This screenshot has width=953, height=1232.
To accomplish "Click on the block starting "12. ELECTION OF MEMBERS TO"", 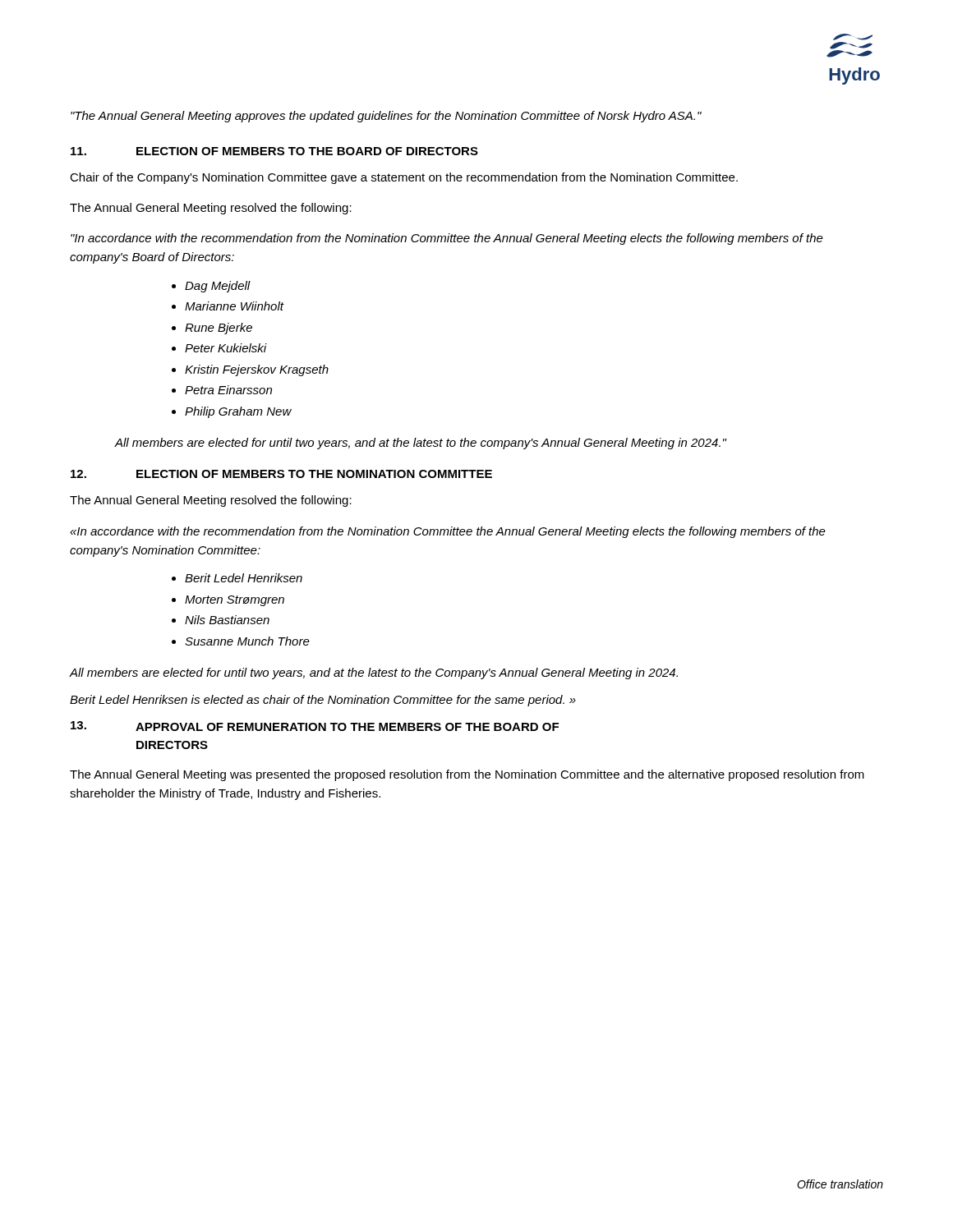I will pos(281,474).
